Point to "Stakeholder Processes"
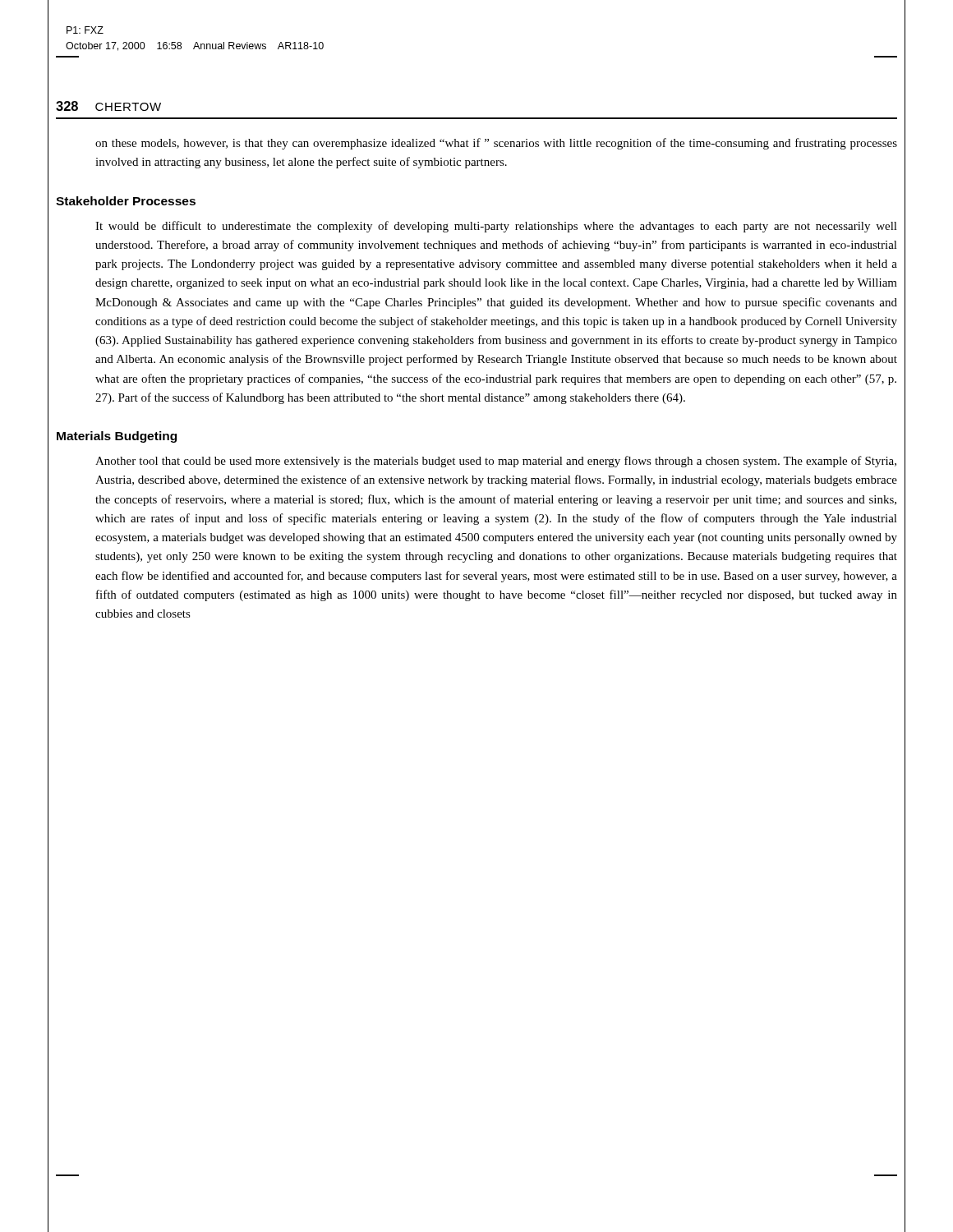953x1232 pixels. tap(126, 200)
